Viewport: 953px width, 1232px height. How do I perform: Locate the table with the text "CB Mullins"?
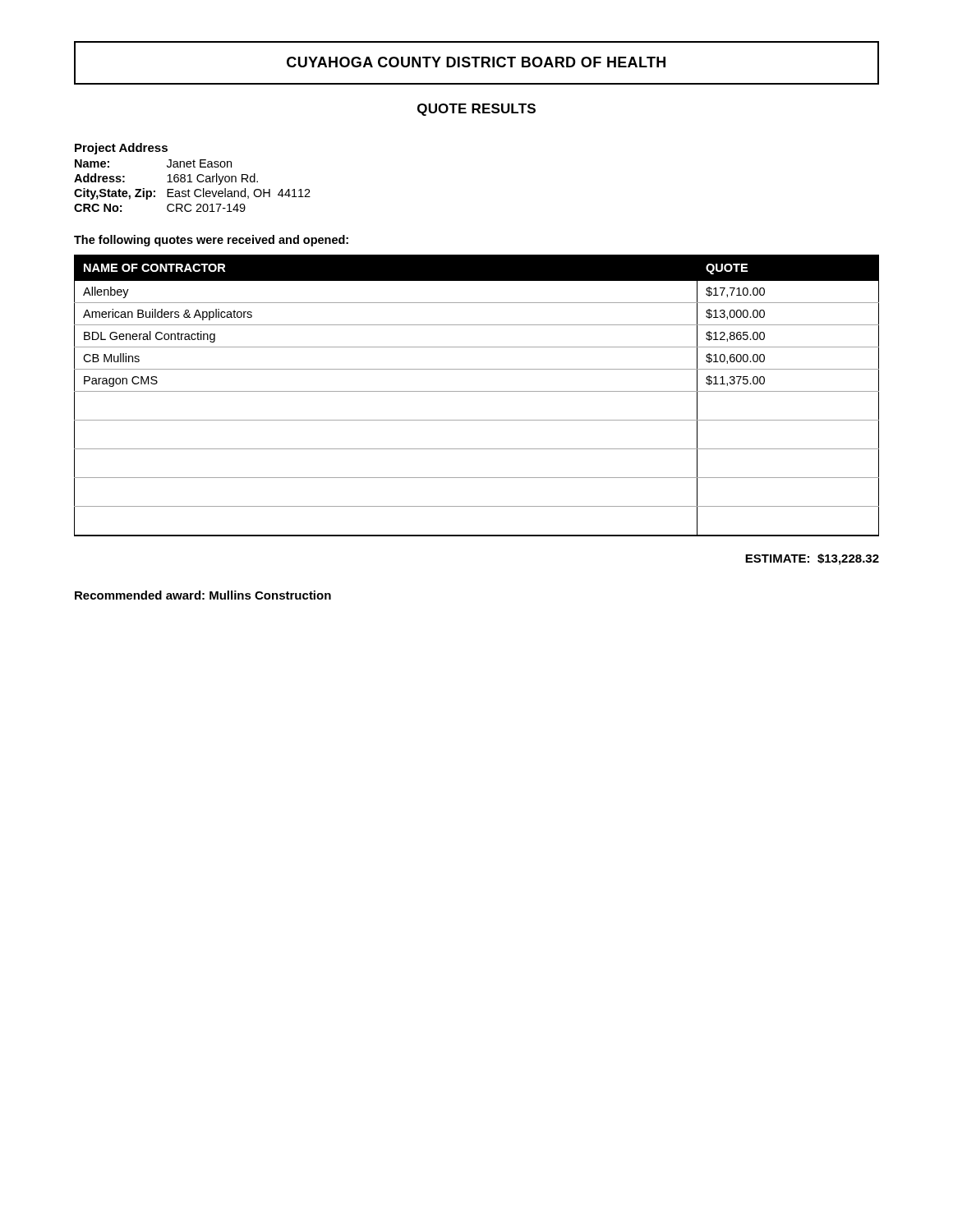pos(476,395)
